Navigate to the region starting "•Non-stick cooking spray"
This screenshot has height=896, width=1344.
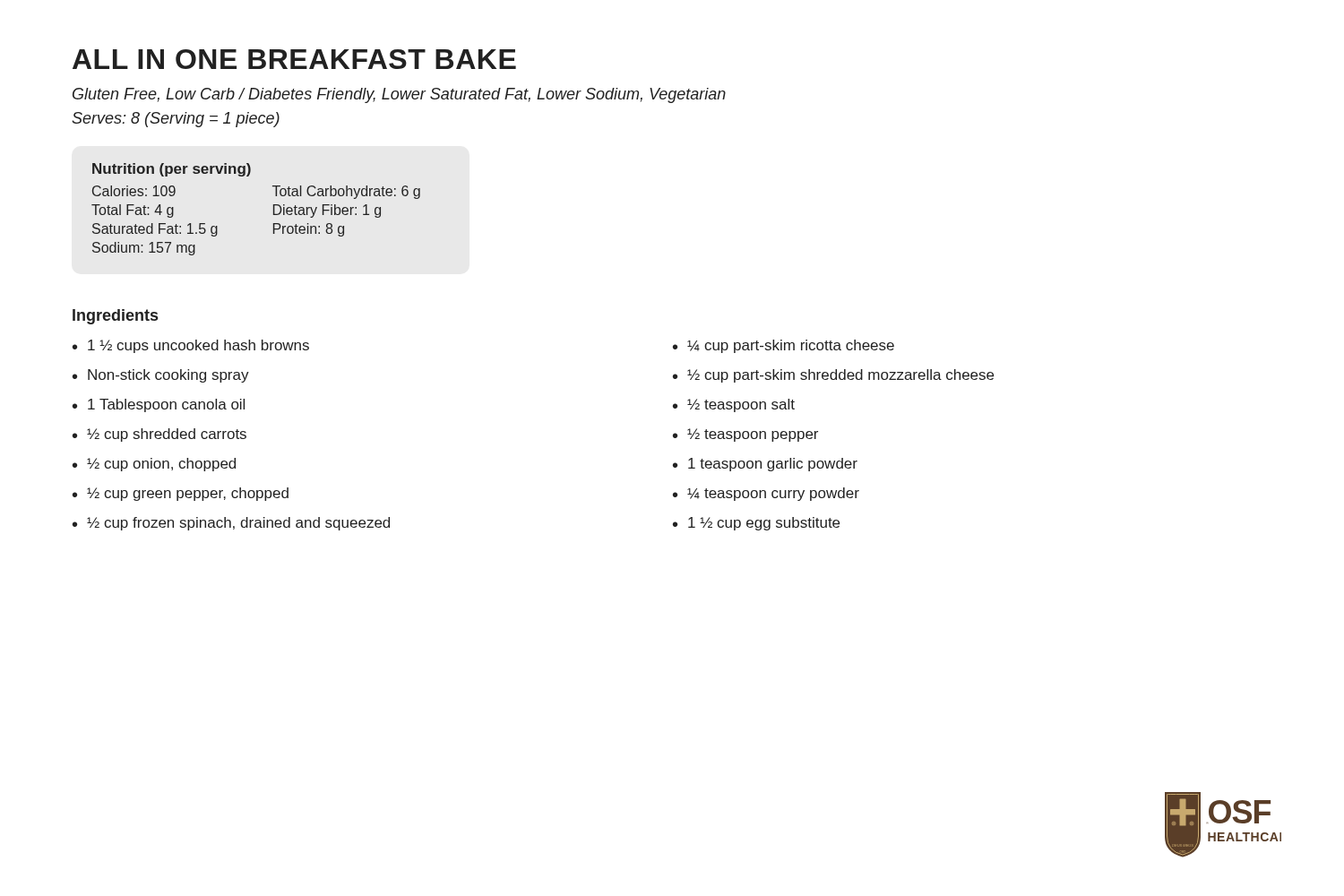pos(160,376)
